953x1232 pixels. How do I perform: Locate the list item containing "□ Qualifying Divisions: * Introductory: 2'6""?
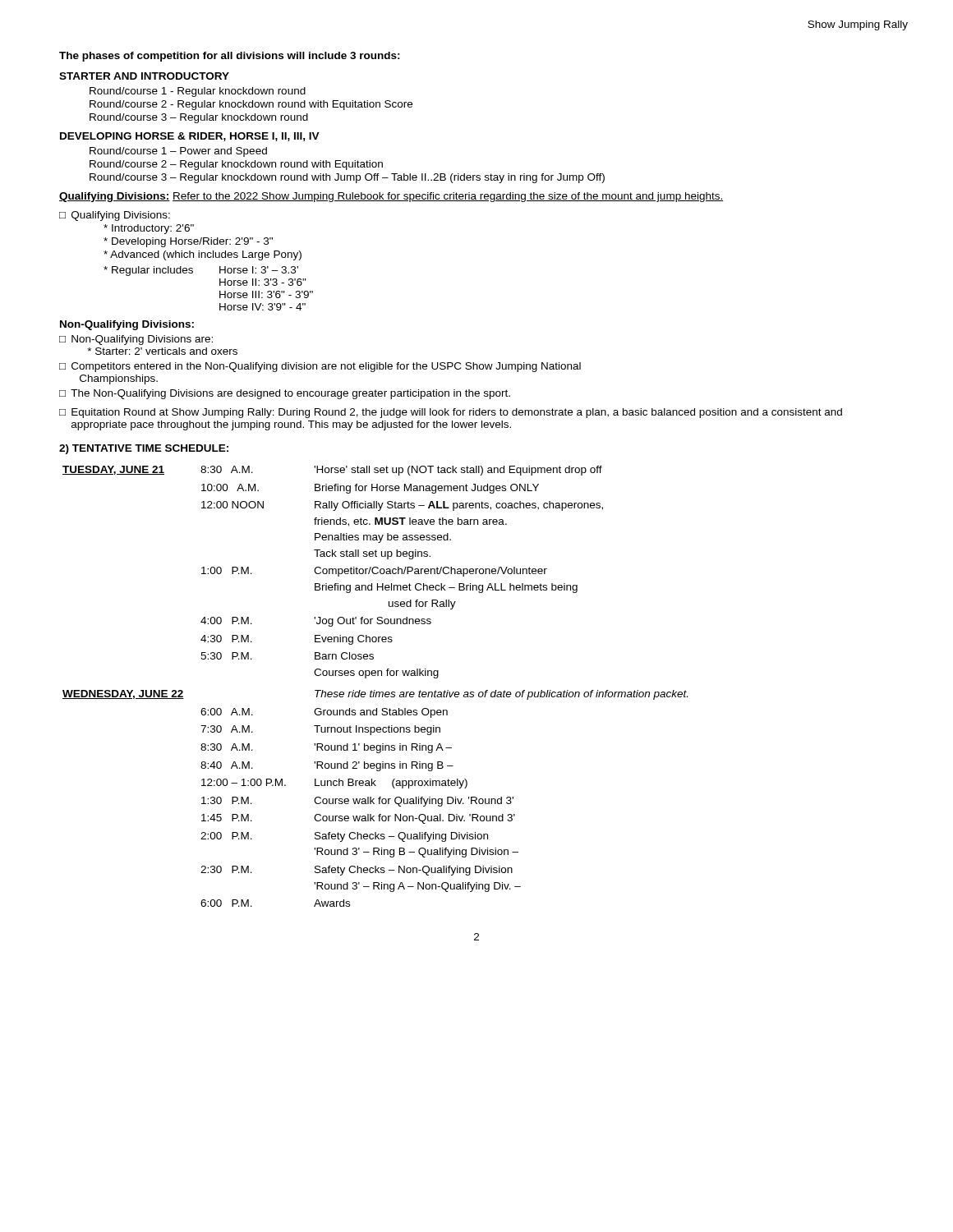coord(115,216)
